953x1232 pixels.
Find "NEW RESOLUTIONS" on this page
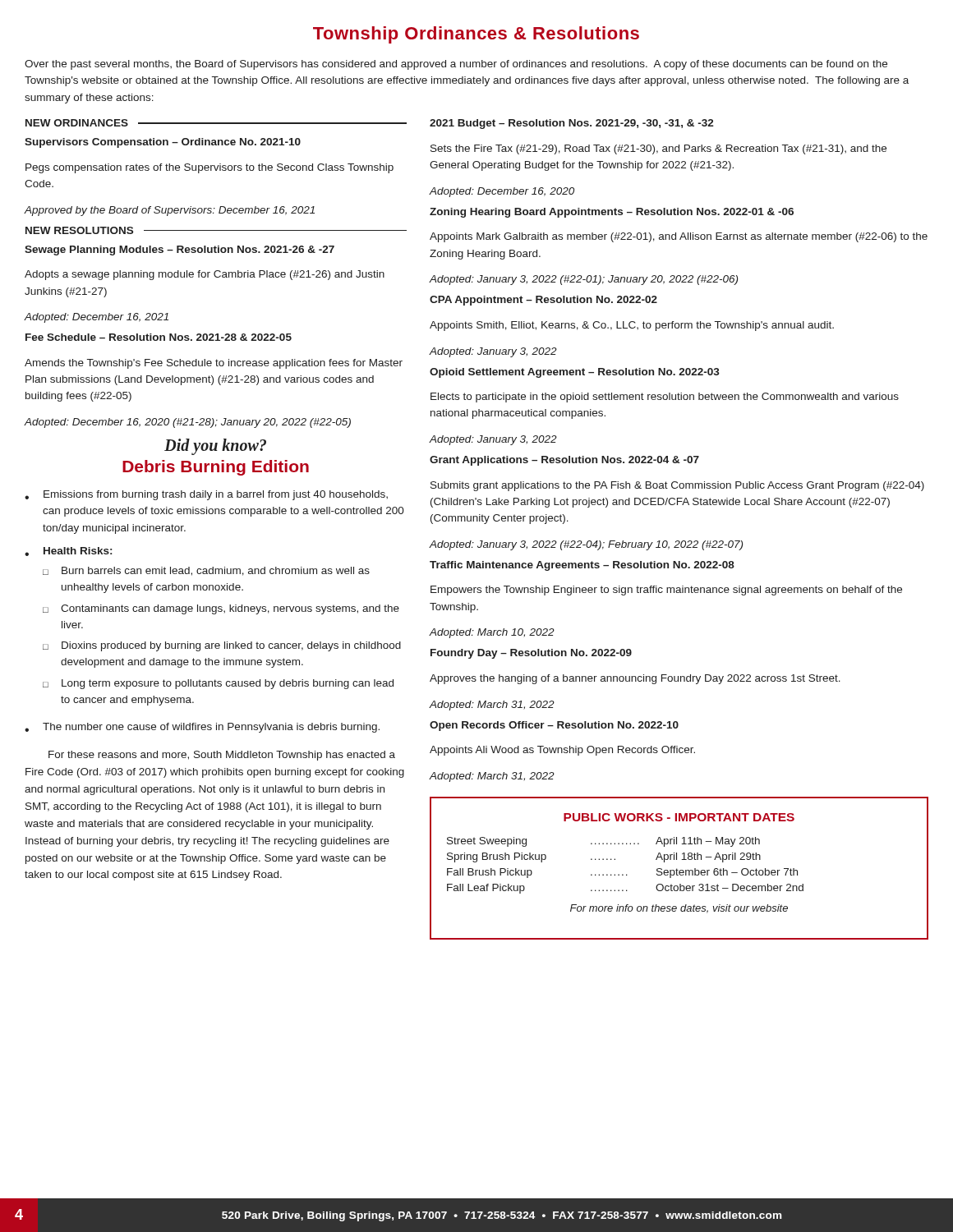click(216, 230)
